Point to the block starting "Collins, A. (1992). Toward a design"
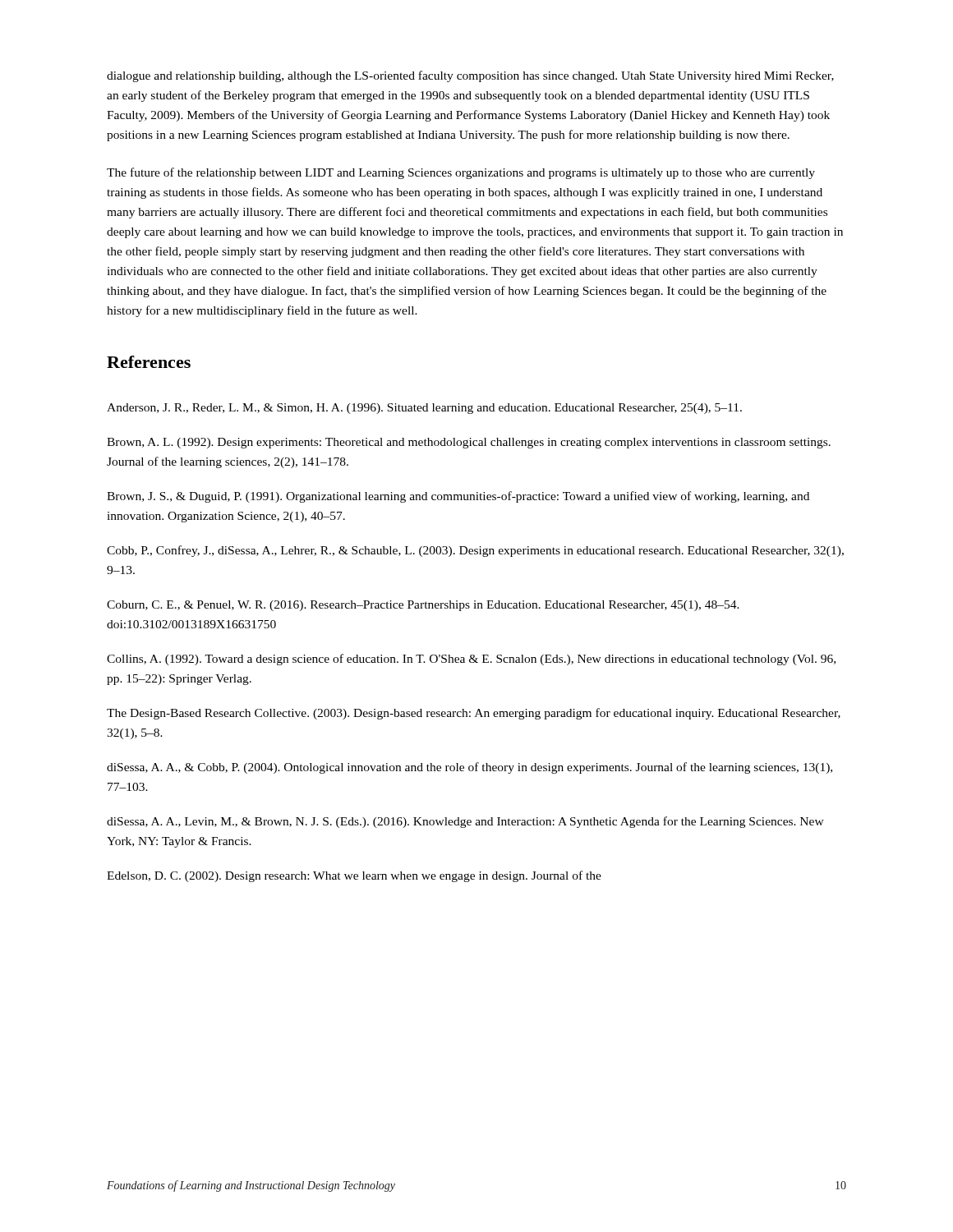Screen dimensions: 1232x953 472,668
